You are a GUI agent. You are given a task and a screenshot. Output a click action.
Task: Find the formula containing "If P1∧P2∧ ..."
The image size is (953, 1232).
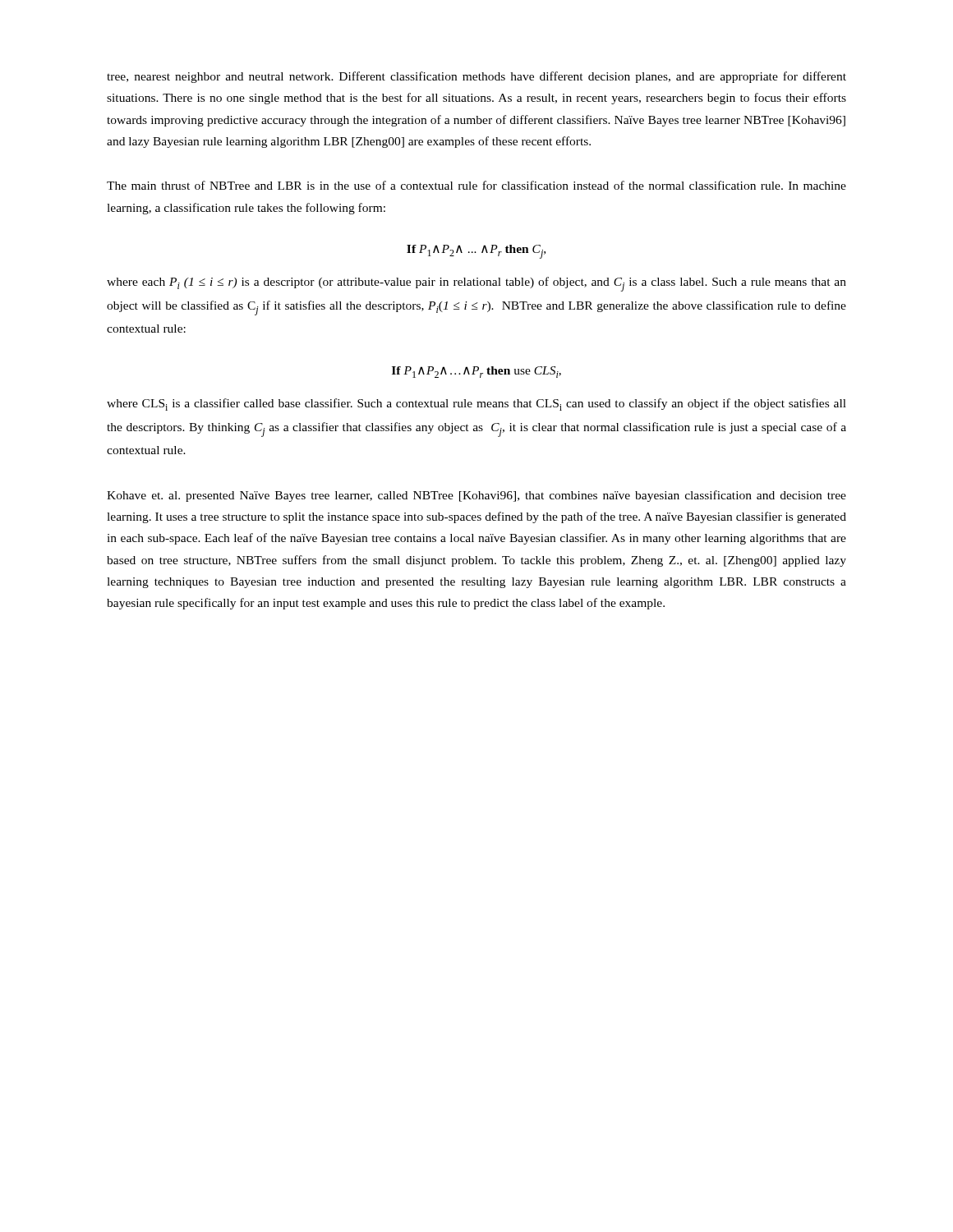(x=476, y=250)
